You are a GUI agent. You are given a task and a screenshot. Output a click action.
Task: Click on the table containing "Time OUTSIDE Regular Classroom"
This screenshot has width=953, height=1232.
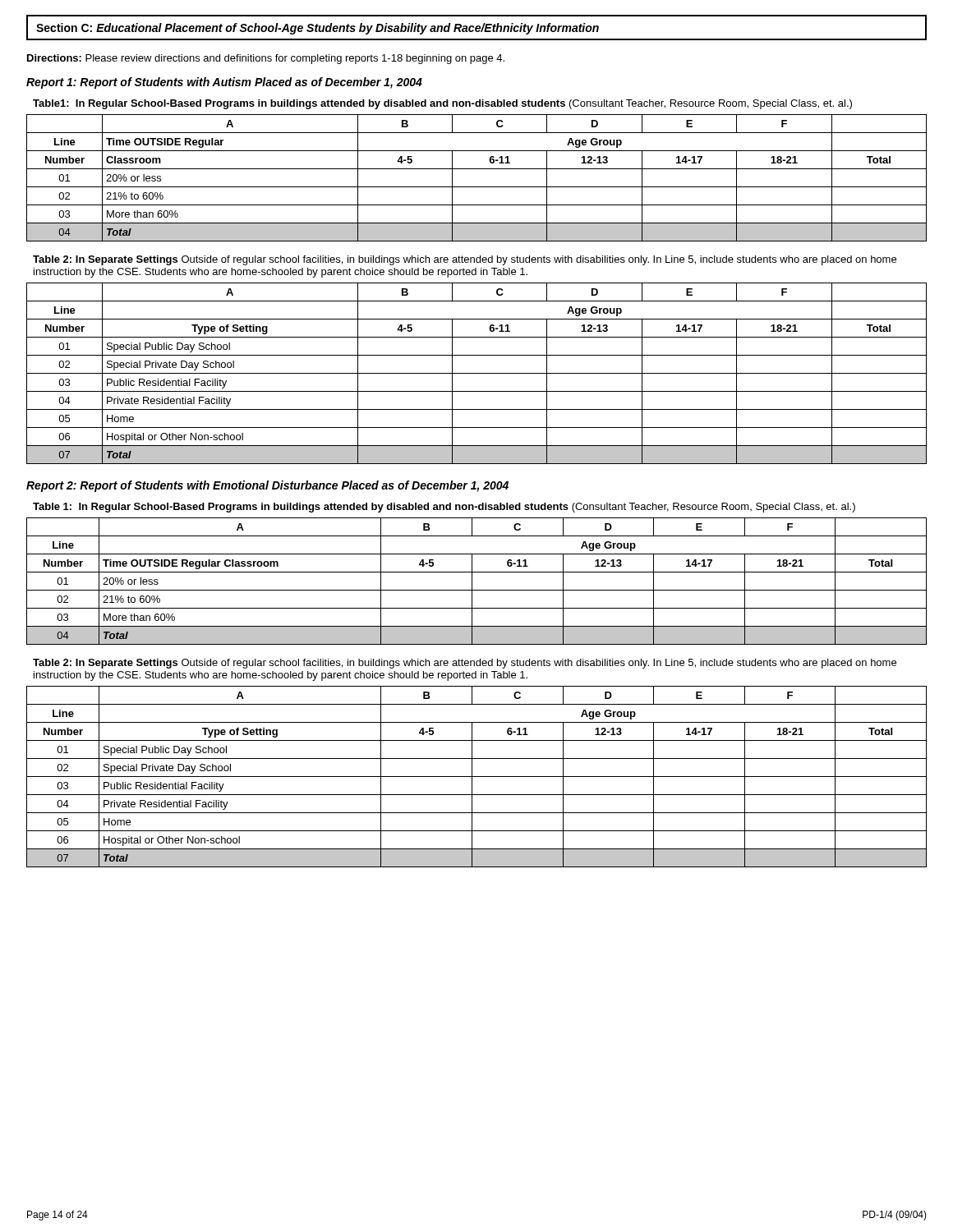476,581
